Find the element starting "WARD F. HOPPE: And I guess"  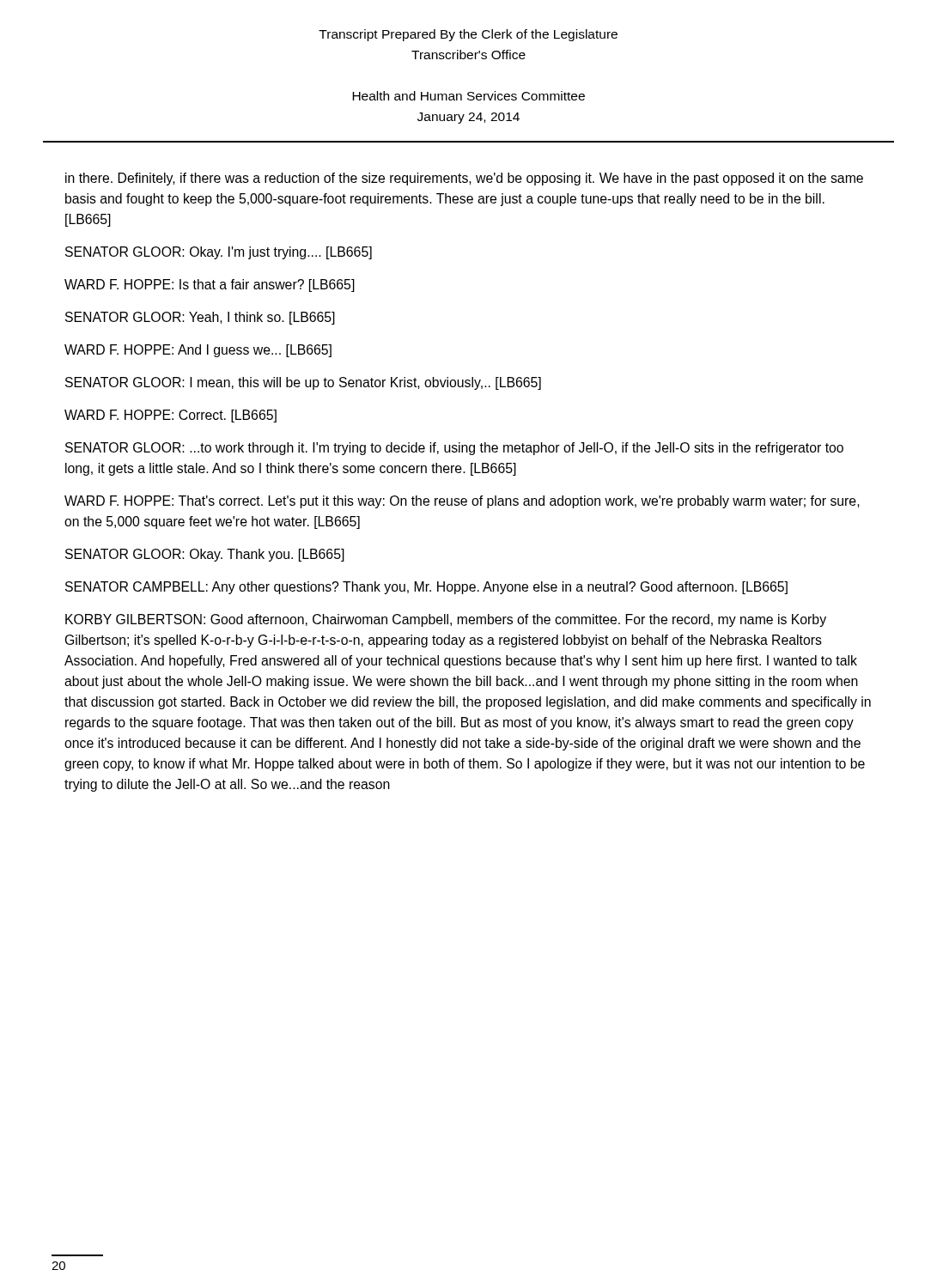point(198,350)
